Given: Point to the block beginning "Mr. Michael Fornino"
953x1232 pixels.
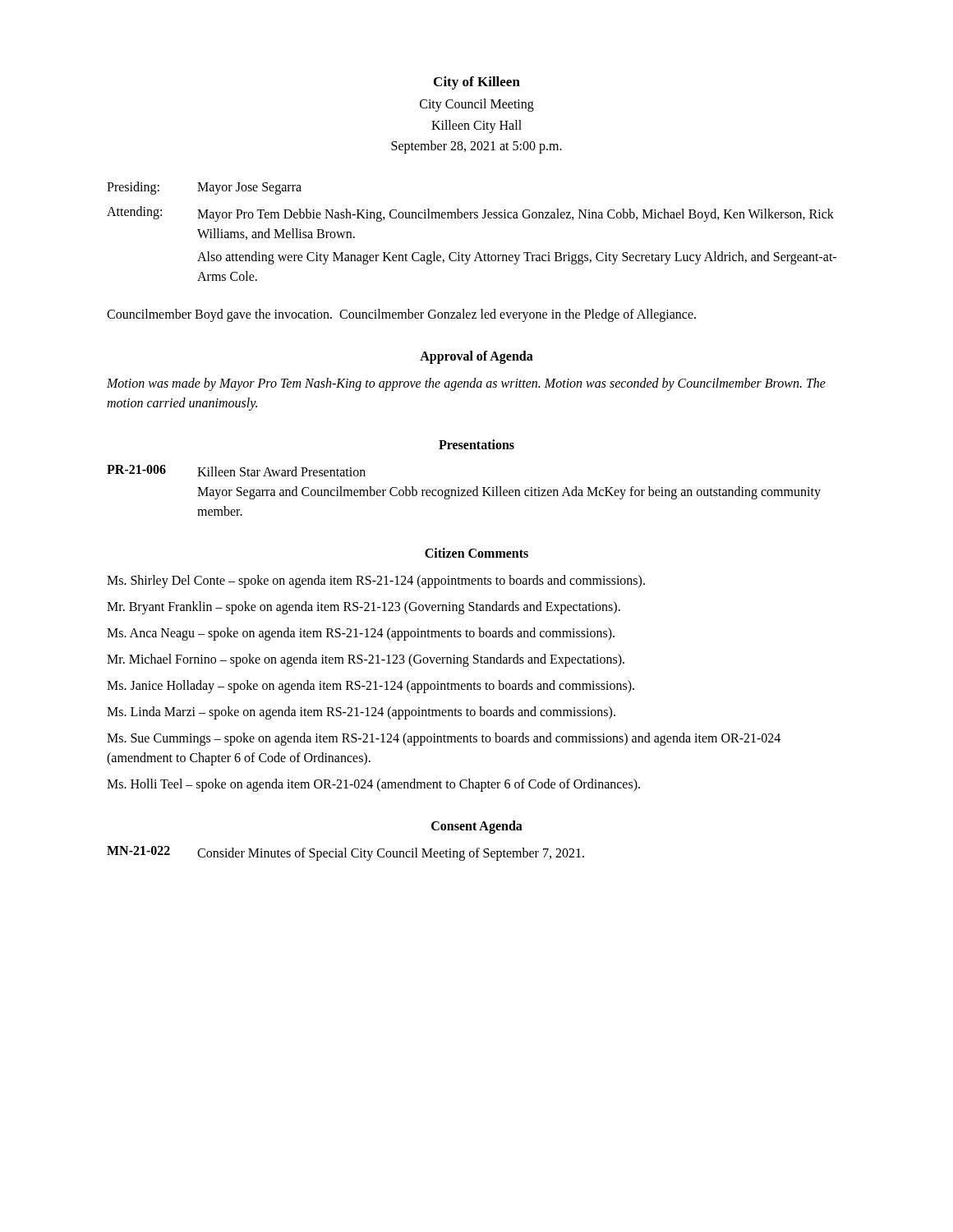Looking at the screenshot, I should click(366, 659).
